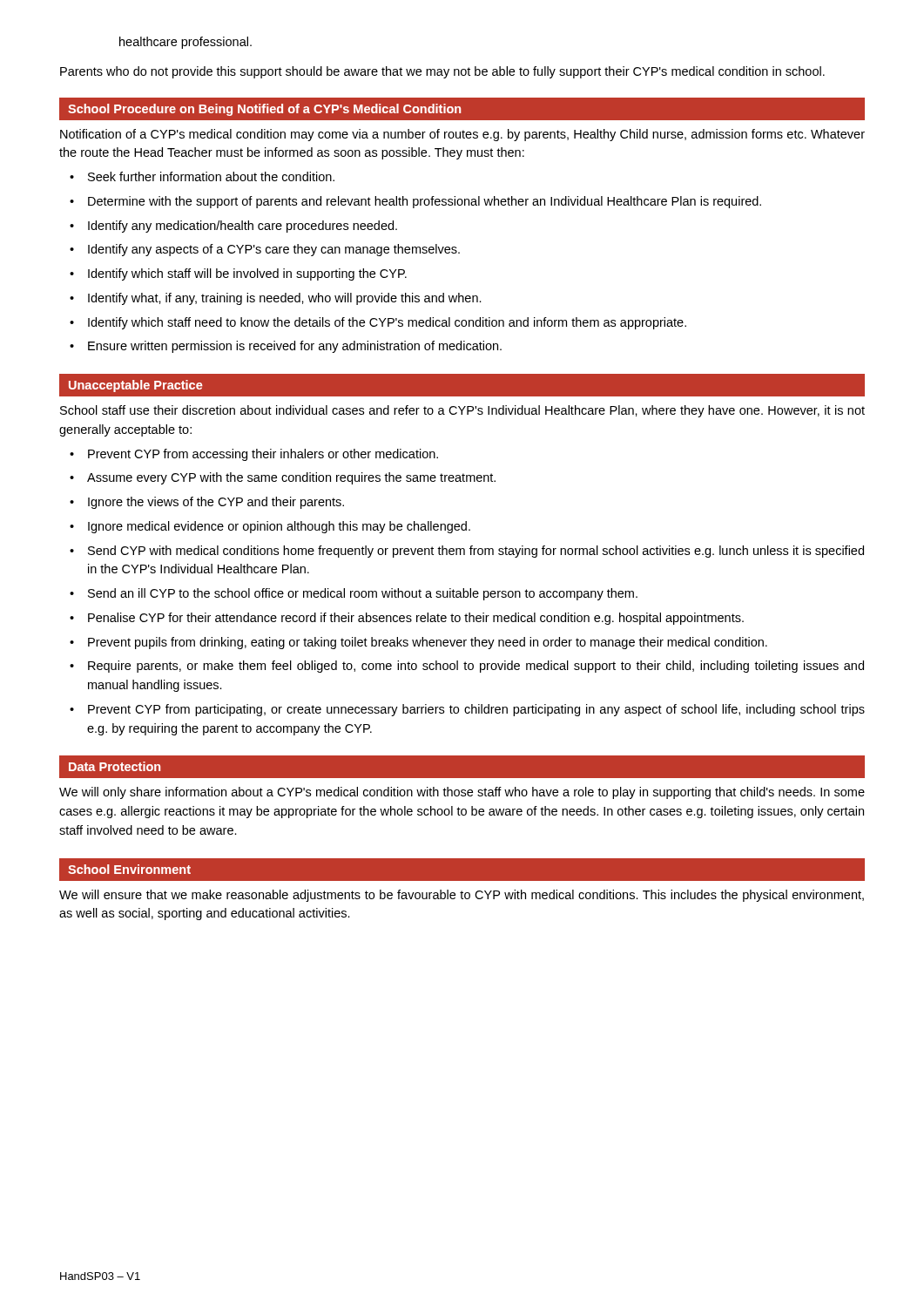Where is the passage that starts "Send an ill CYP"?
The image size is (924, 1307).
pyautogui.click(x=462, y=594)
